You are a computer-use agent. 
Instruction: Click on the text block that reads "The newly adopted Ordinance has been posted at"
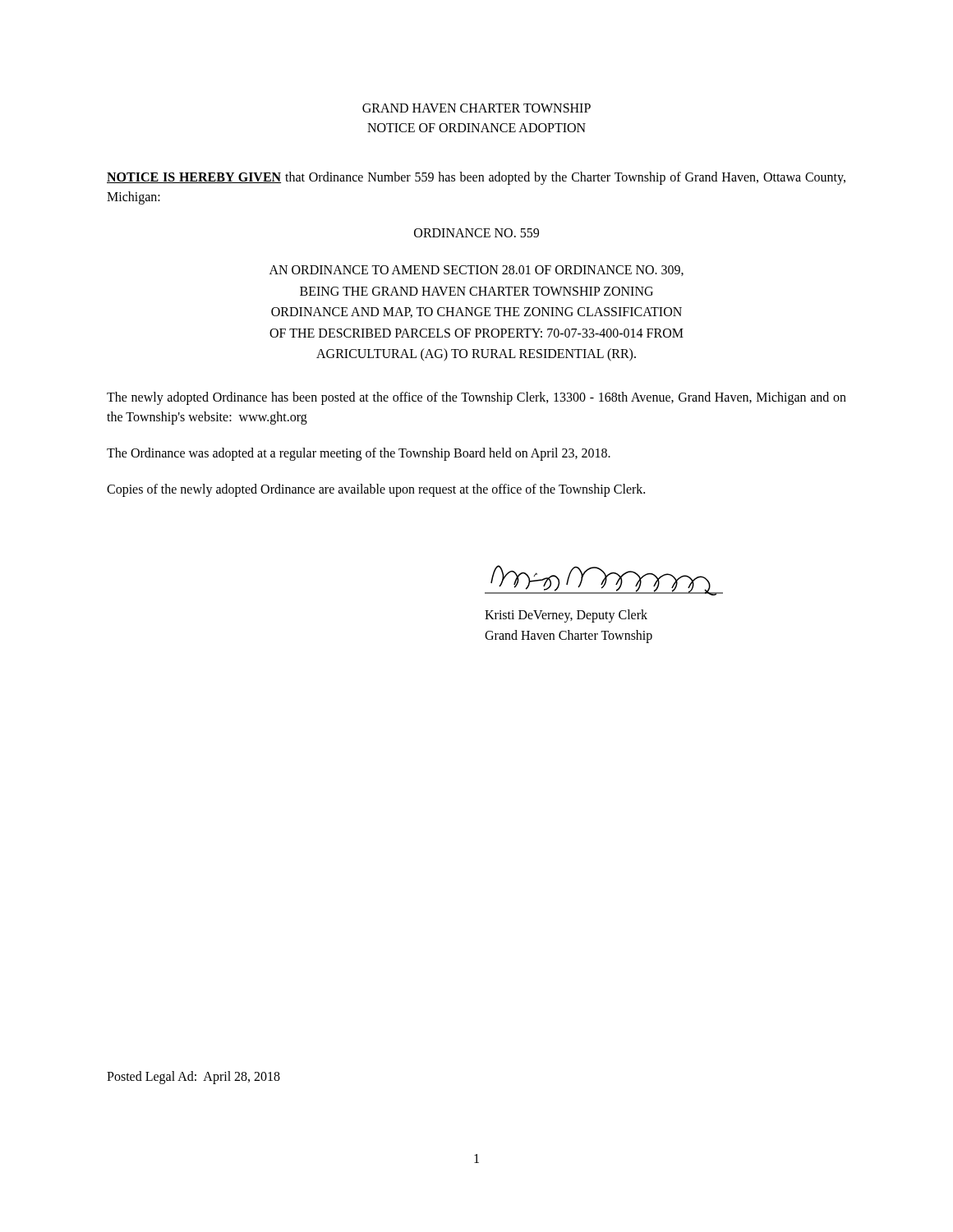pyautogui.click(x=476, y=407)
